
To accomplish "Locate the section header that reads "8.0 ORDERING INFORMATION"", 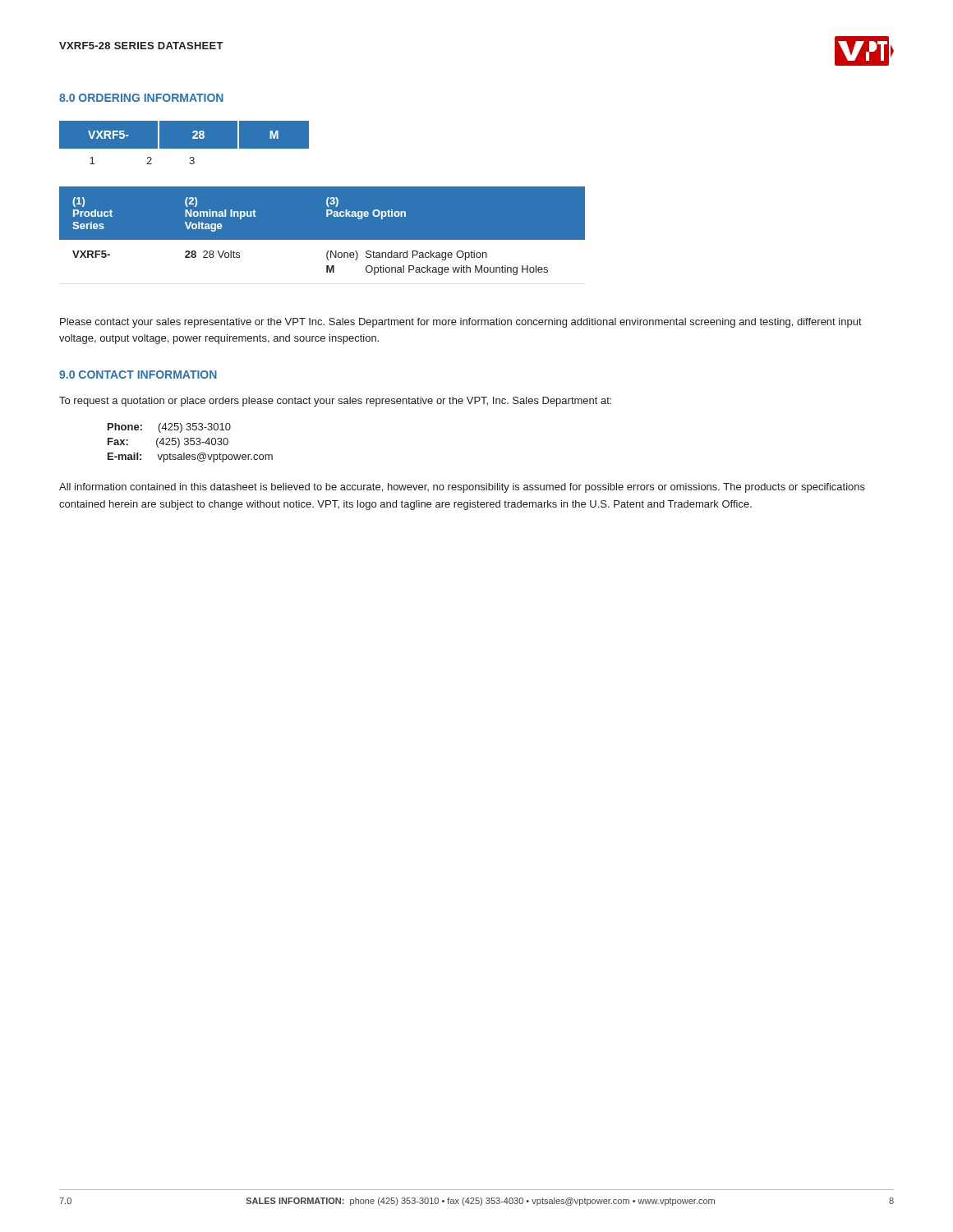I will click(141, 98).
